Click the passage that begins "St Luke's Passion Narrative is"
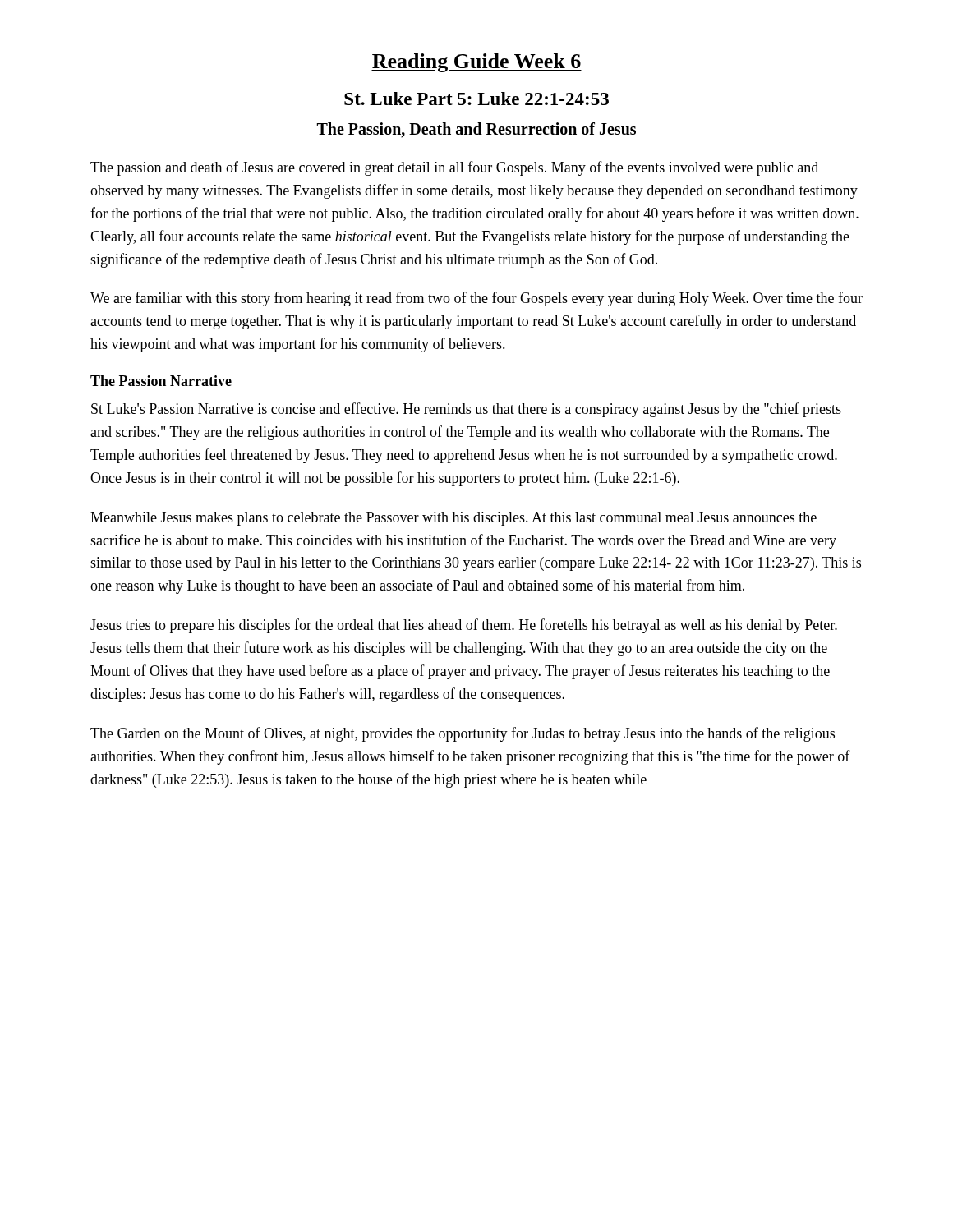This screenshot has height=1232, width=953. (x=466, y=443)
